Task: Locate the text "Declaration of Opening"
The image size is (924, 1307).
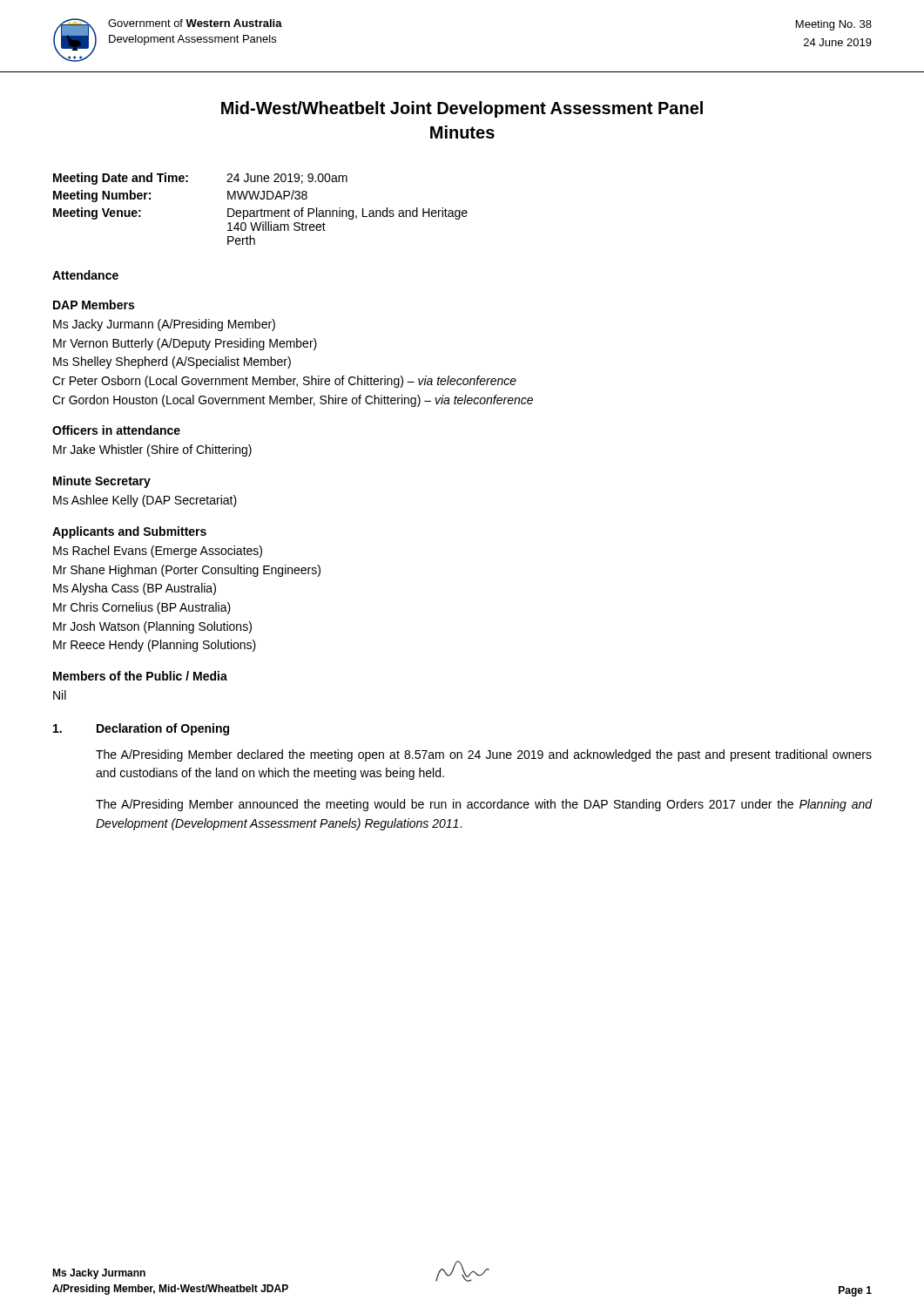Action: coord(163,728)
